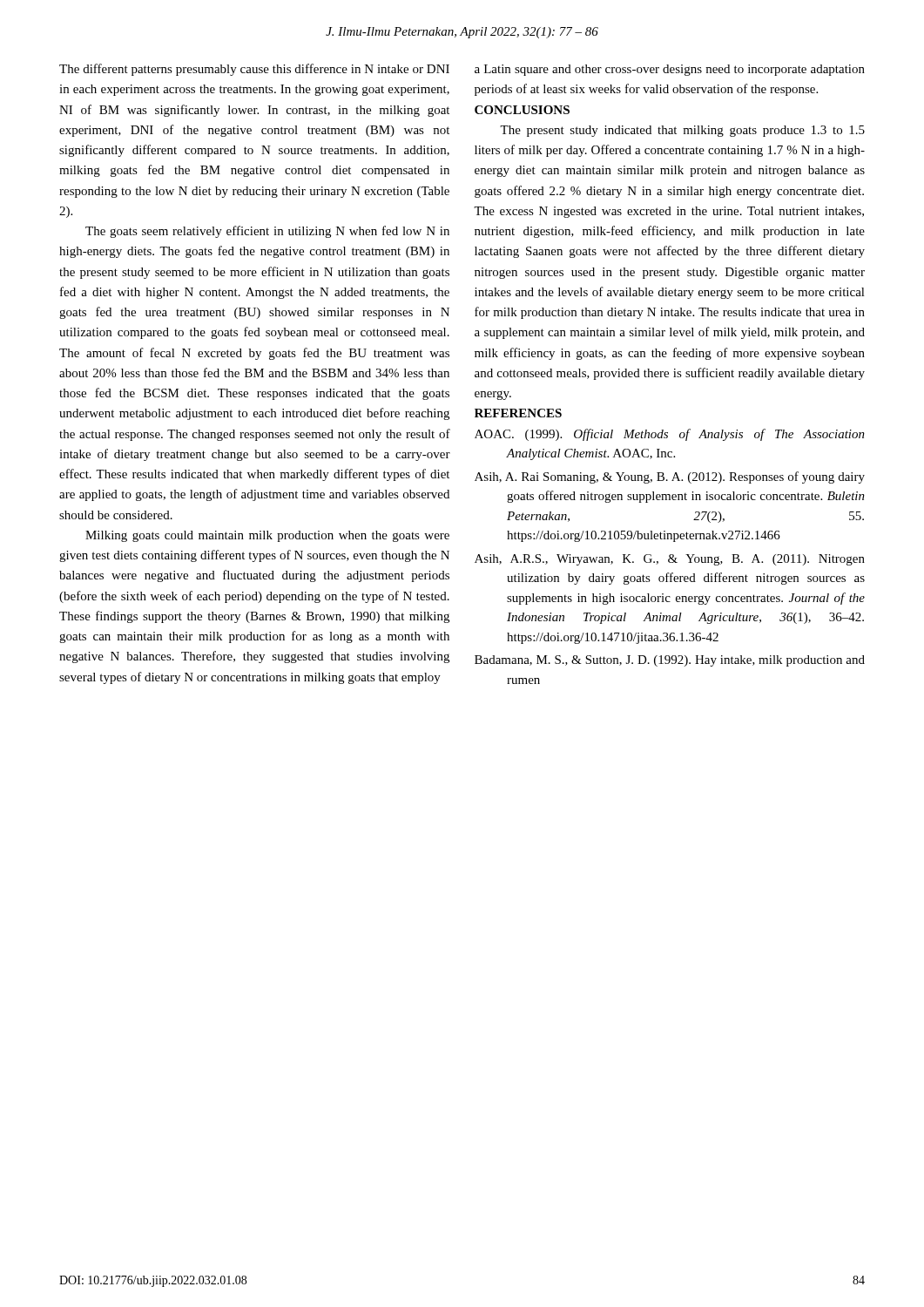The height and width of the screenshot is (1307, 924).
Task: Find the region starting "AOAC. (1999). Official Methods of Analysis of The"
Action: (669, 443)
